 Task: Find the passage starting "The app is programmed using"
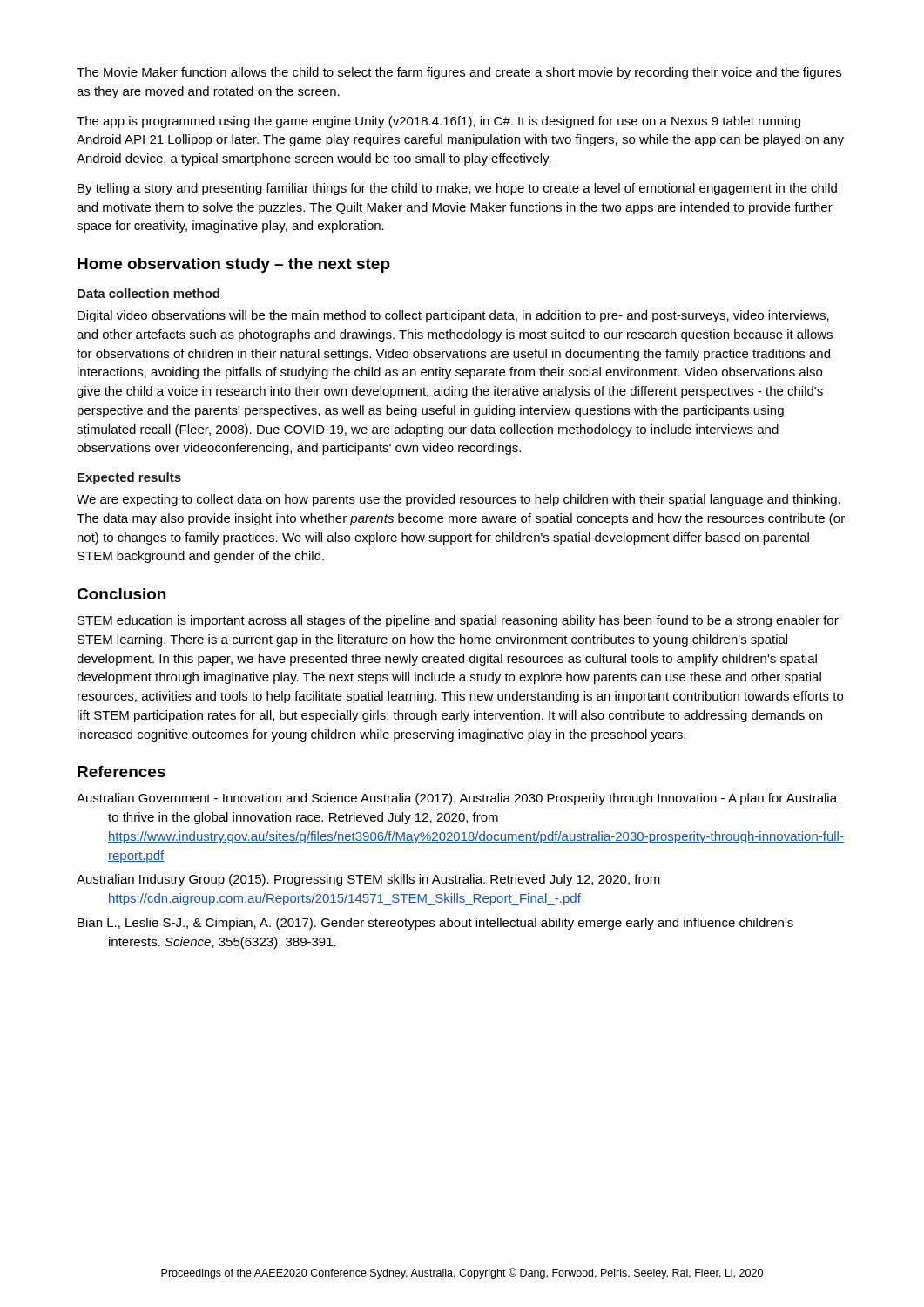460,139
